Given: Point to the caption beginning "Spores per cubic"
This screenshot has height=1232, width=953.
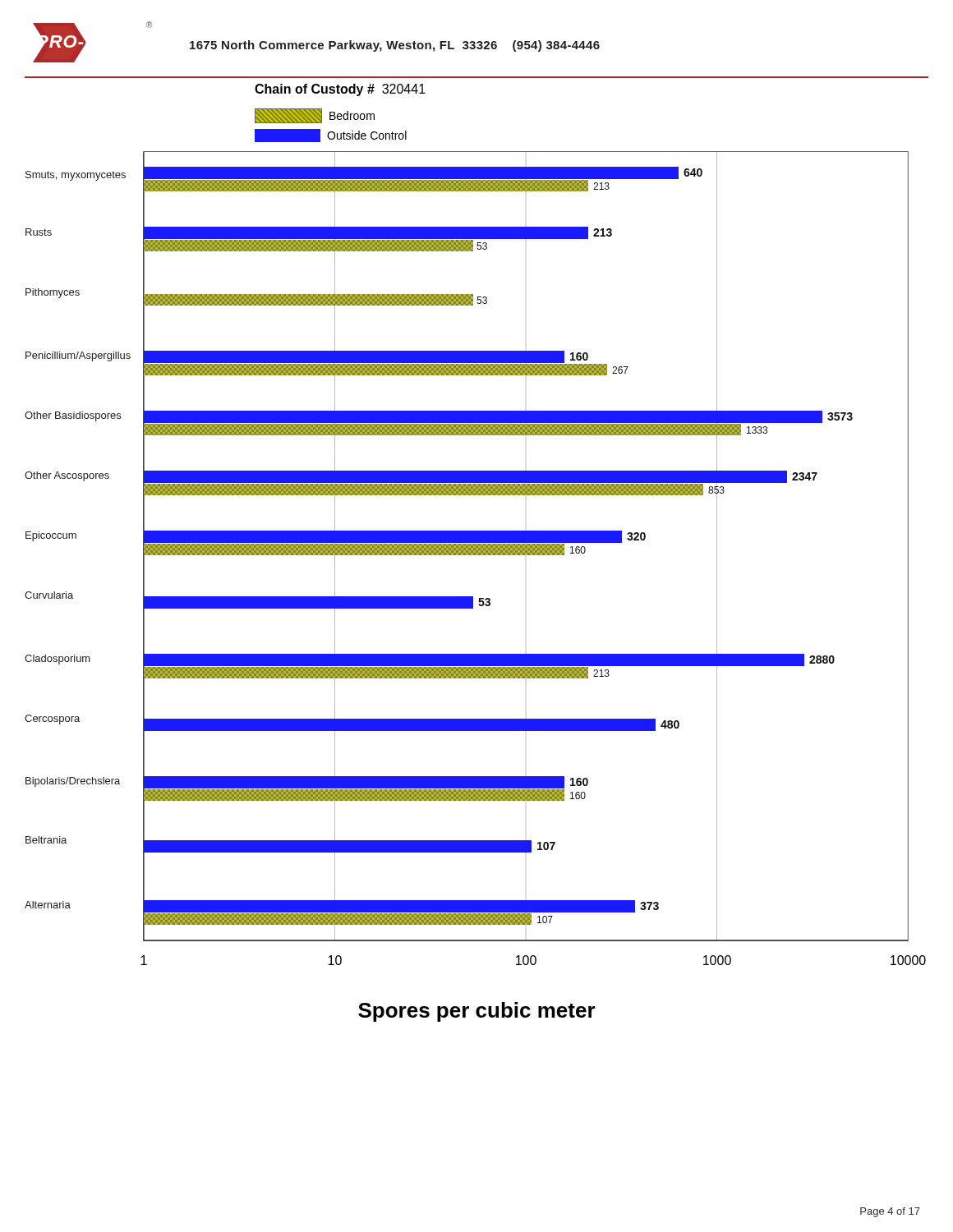Looking at the screenshot, I should tap(476, 1010).
